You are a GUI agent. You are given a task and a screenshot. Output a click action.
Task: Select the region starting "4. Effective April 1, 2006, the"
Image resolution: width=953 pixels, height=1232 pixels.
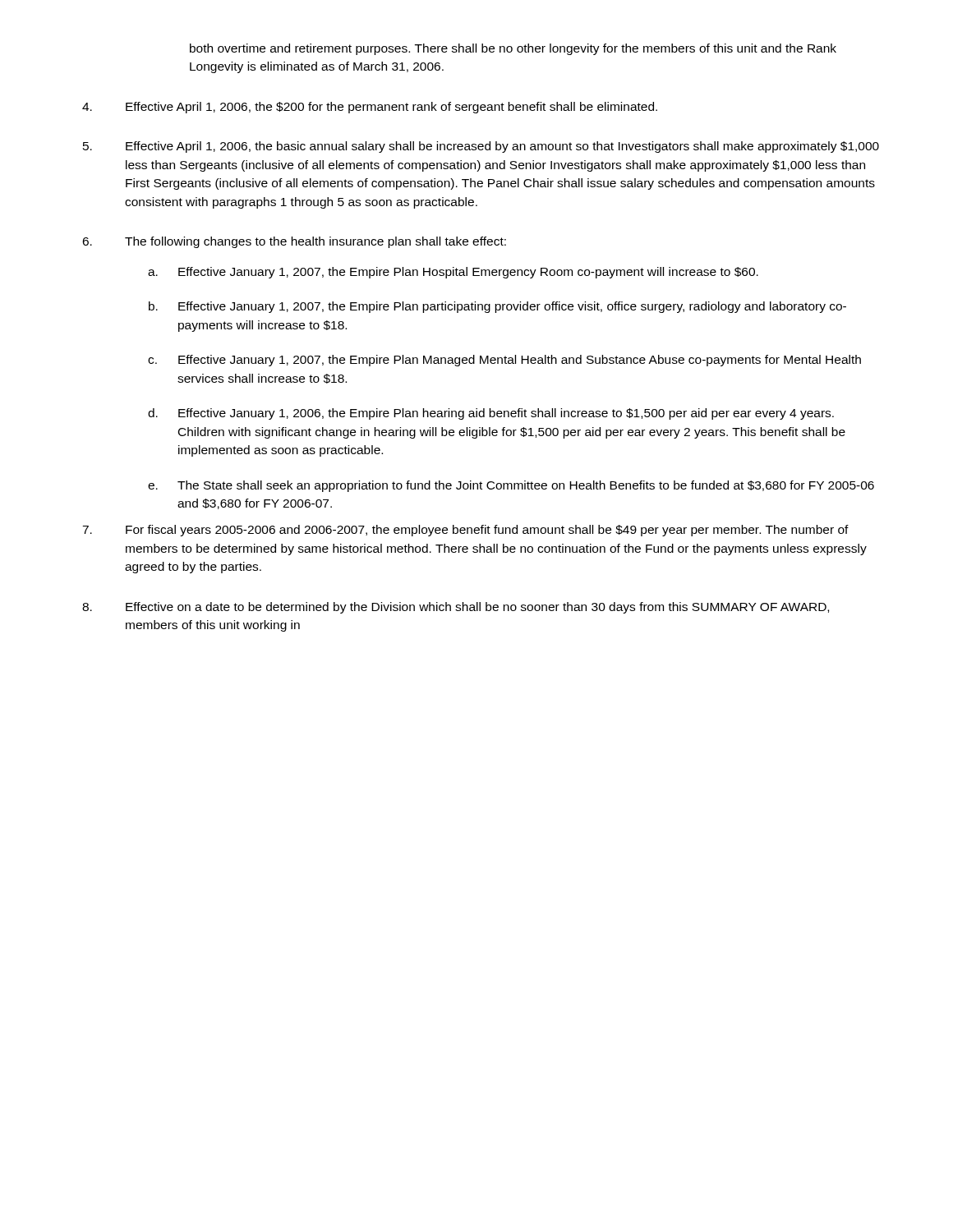(481, 107)
